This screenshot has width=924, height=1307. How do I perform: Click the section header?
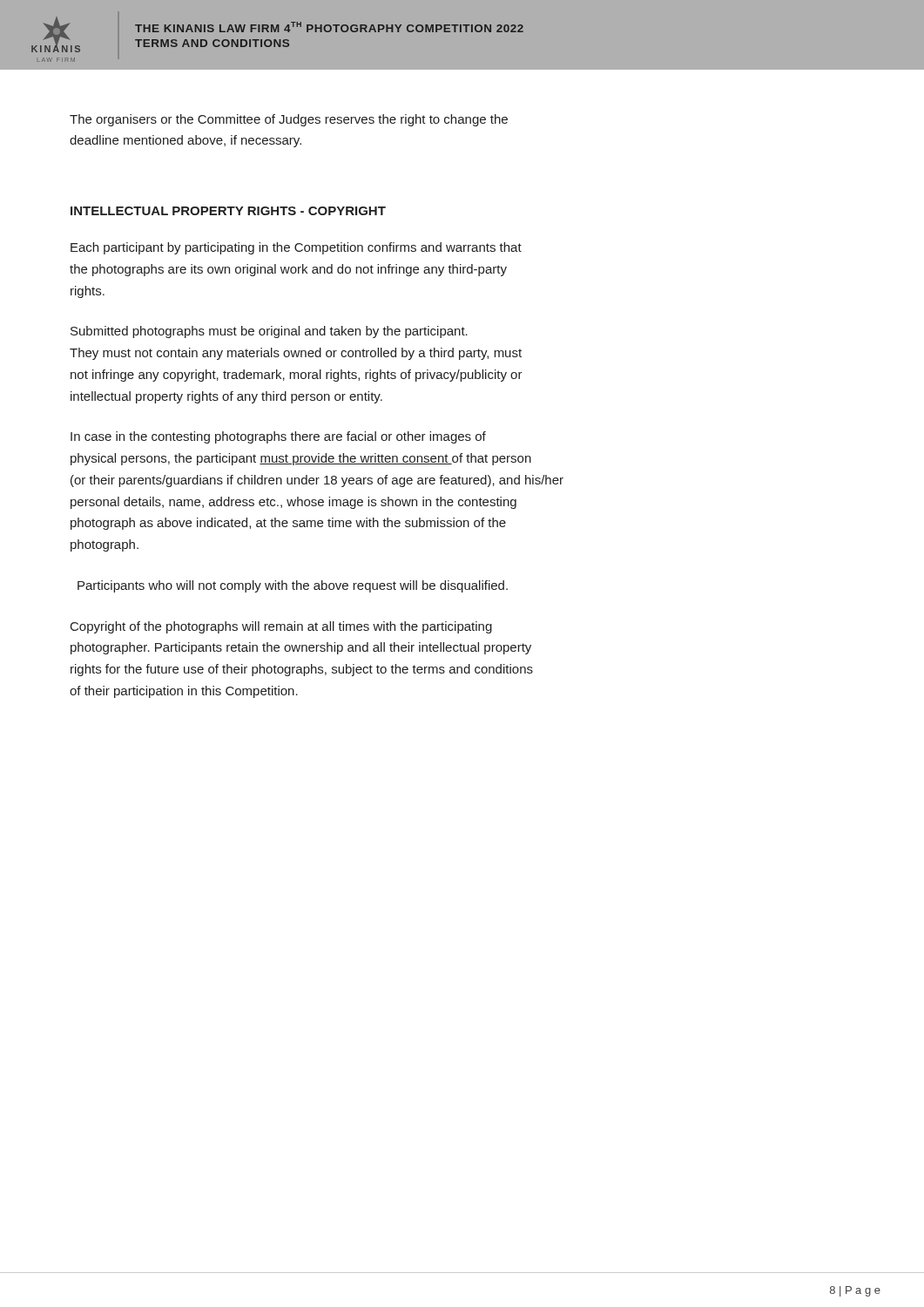pyautogui.click(x=228, y=210)
